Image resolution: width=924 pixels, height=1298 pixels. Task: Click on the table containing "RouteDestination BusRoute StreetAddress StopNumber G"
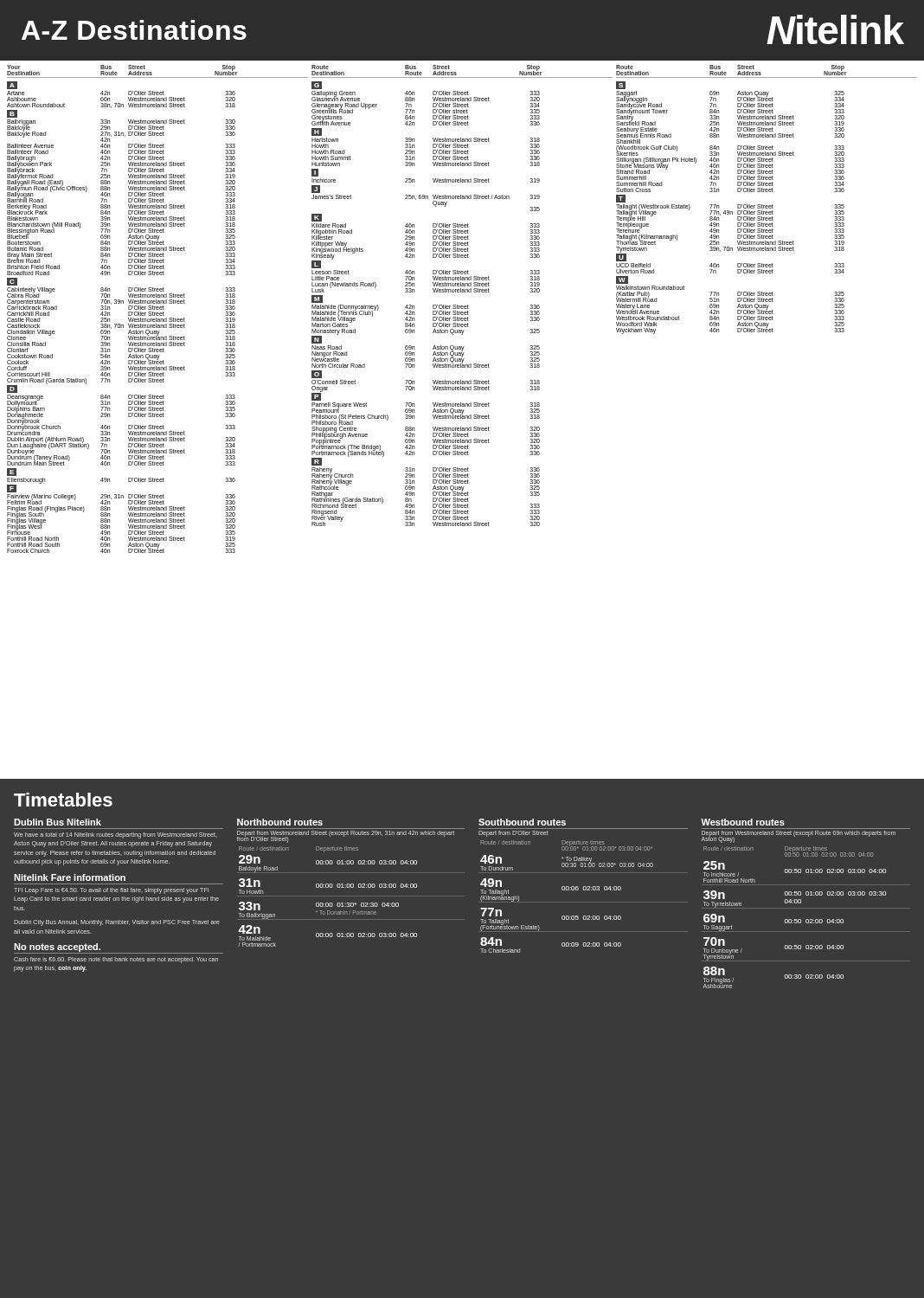pos(462,309)
